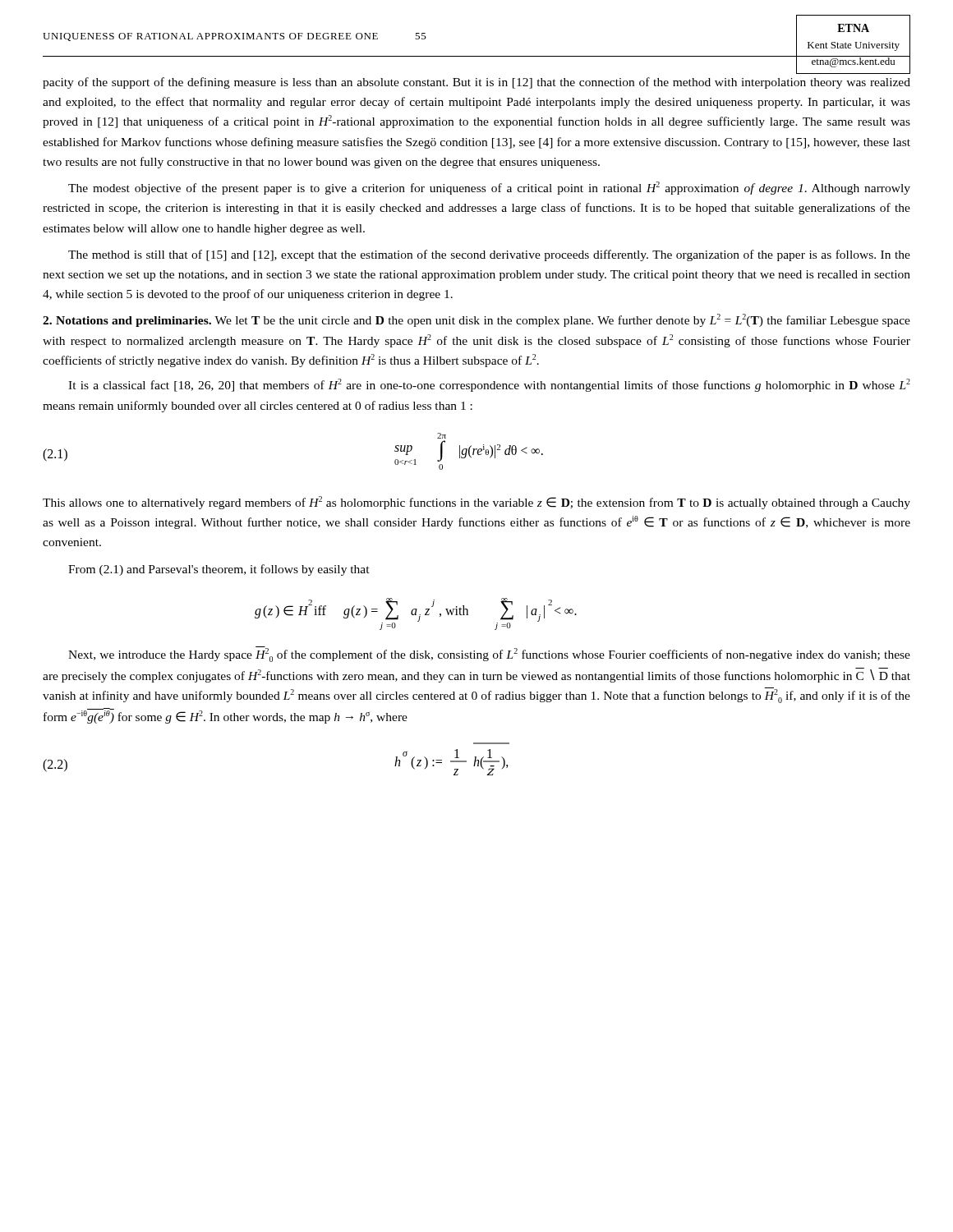Screen dimensions: 1232x953
Task: Select the element starting "The modest objective of the"
Action: [x=476, y=208]
